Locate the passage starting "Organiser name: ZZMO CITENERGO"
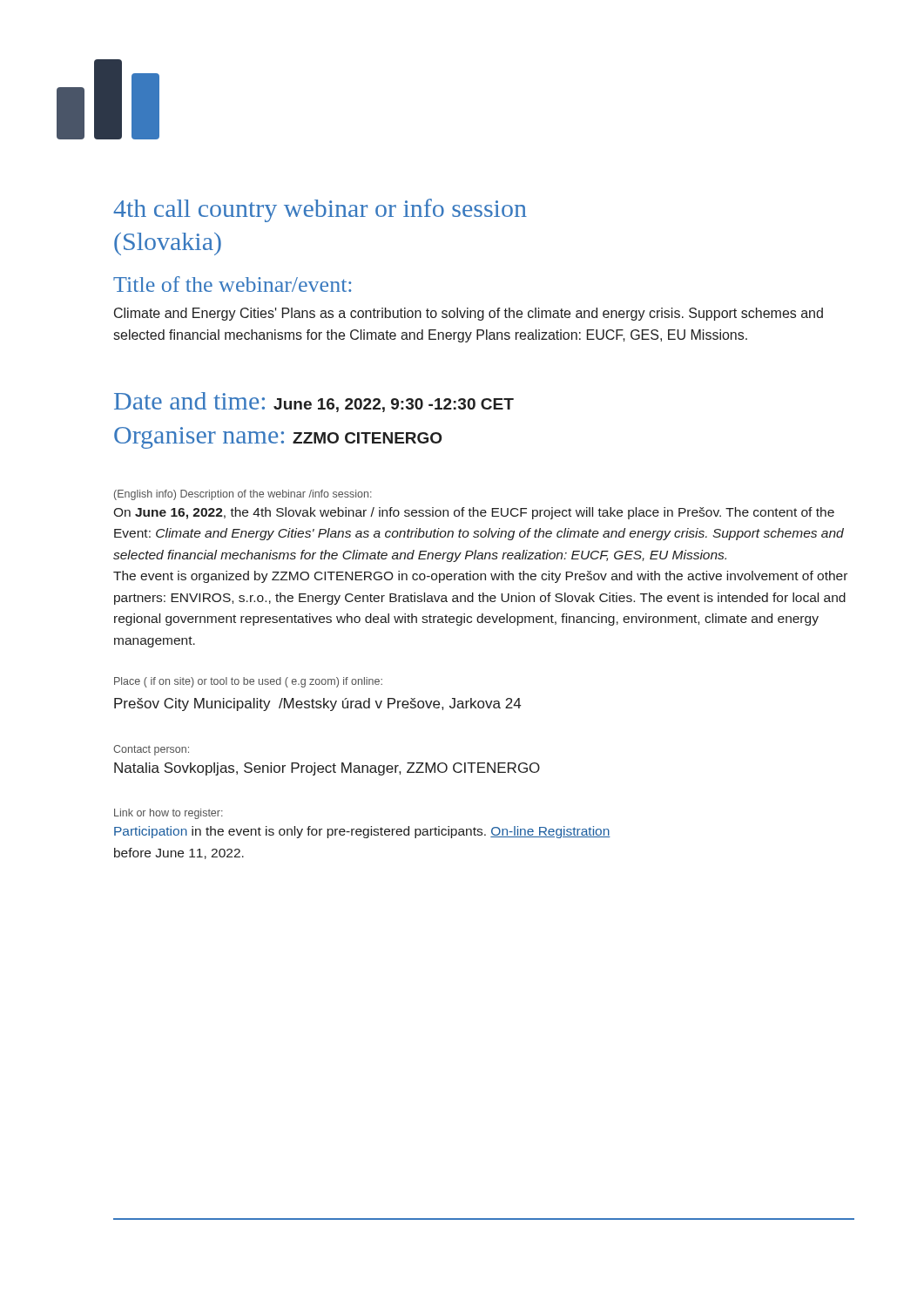 [x=278, y=438]
